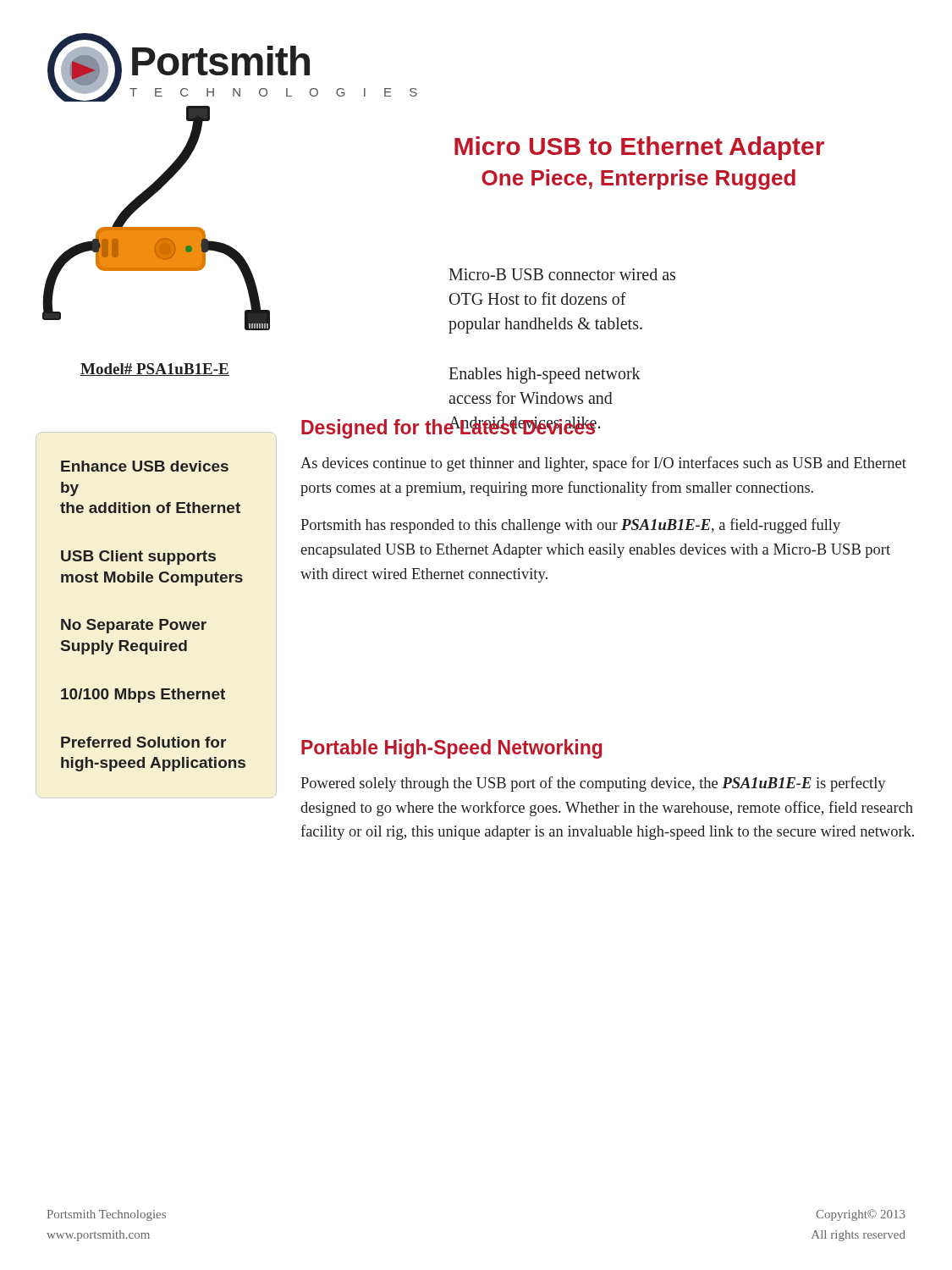Find the text block with the text "As devices continue to get thinner and"

(x=603, y=475)
